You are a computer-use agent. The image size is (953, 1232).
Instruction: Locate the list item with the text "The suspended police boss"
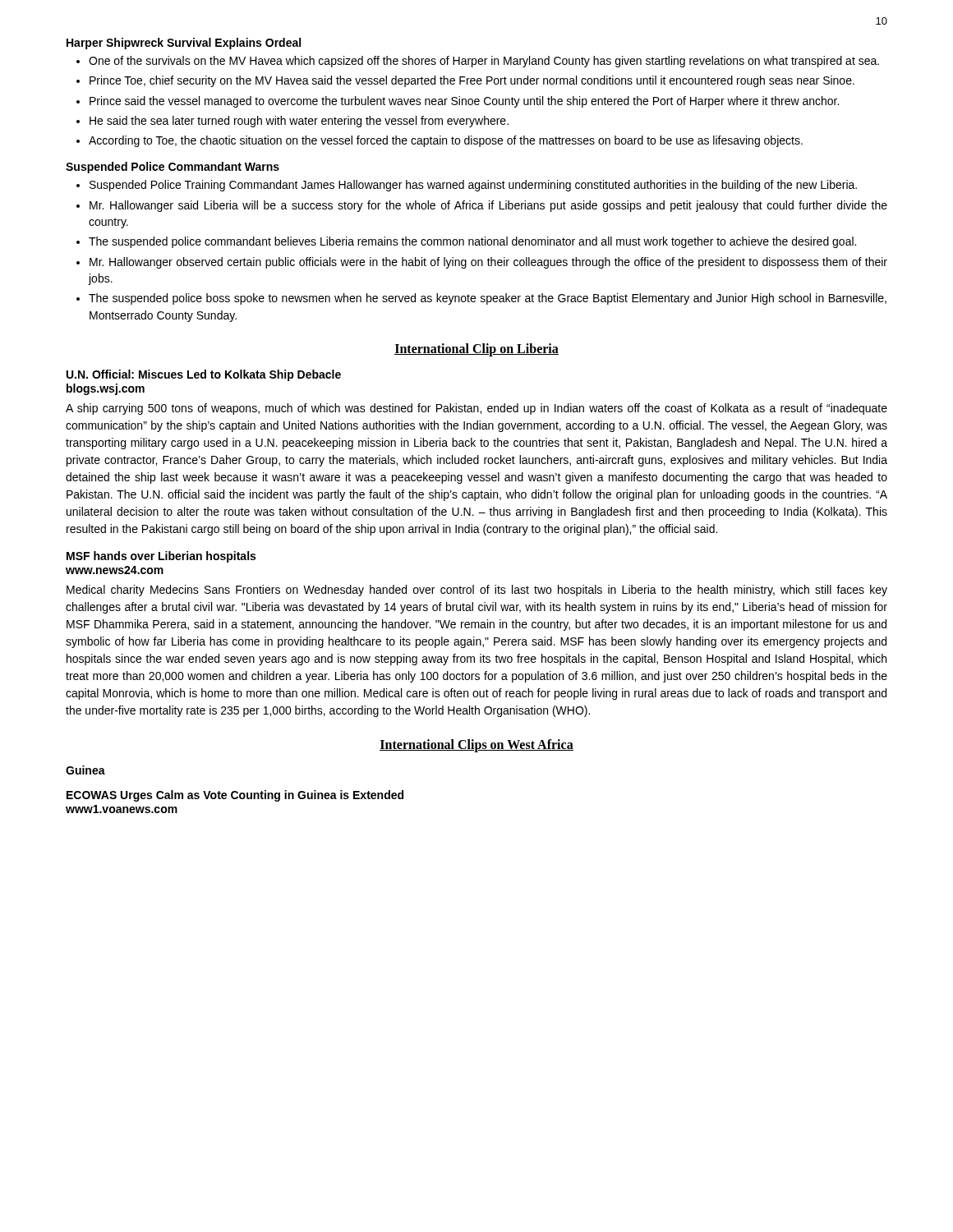point(488,307)
